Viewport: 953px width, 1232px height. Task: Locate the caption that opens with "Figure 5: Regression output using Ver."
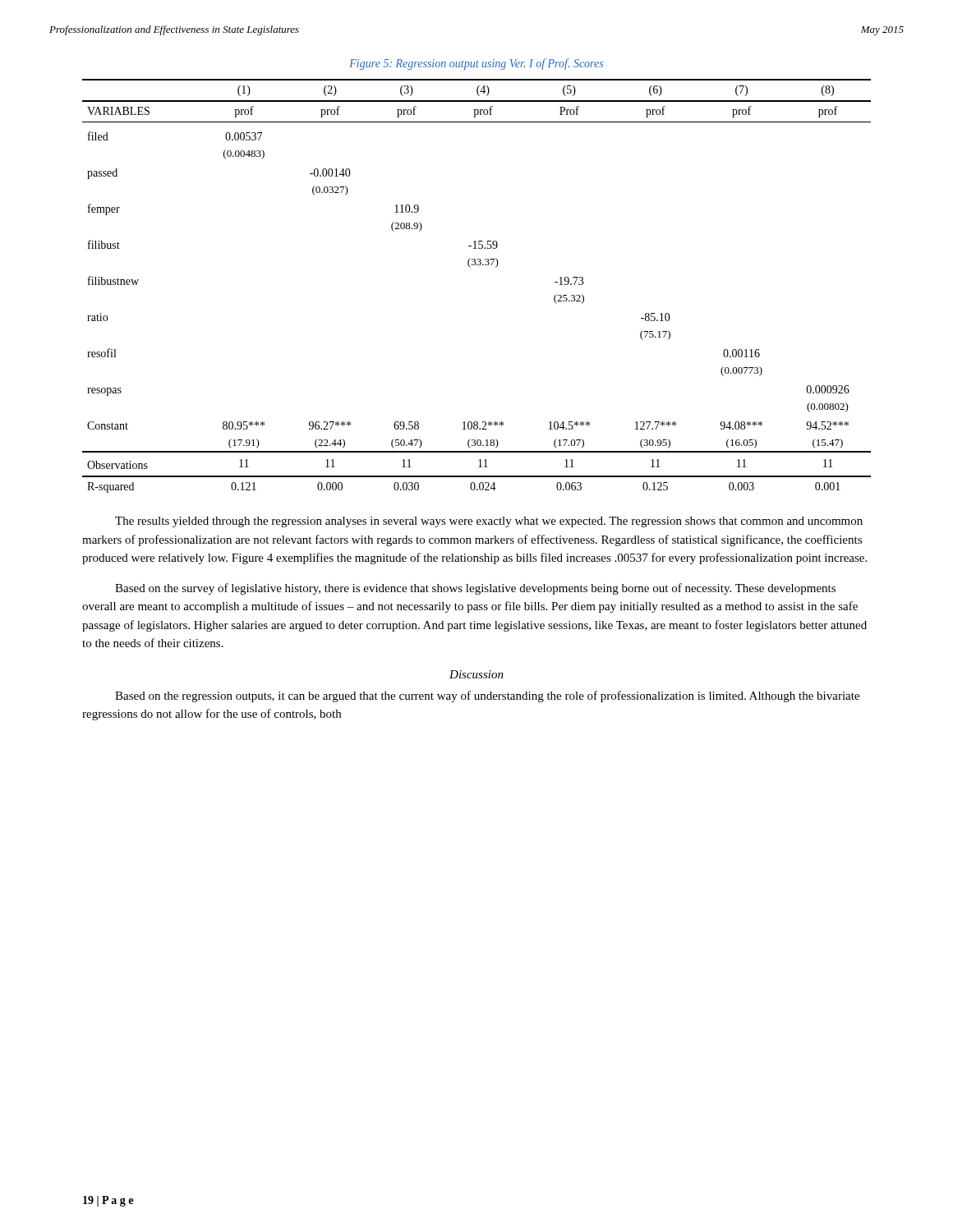[476, 64]
